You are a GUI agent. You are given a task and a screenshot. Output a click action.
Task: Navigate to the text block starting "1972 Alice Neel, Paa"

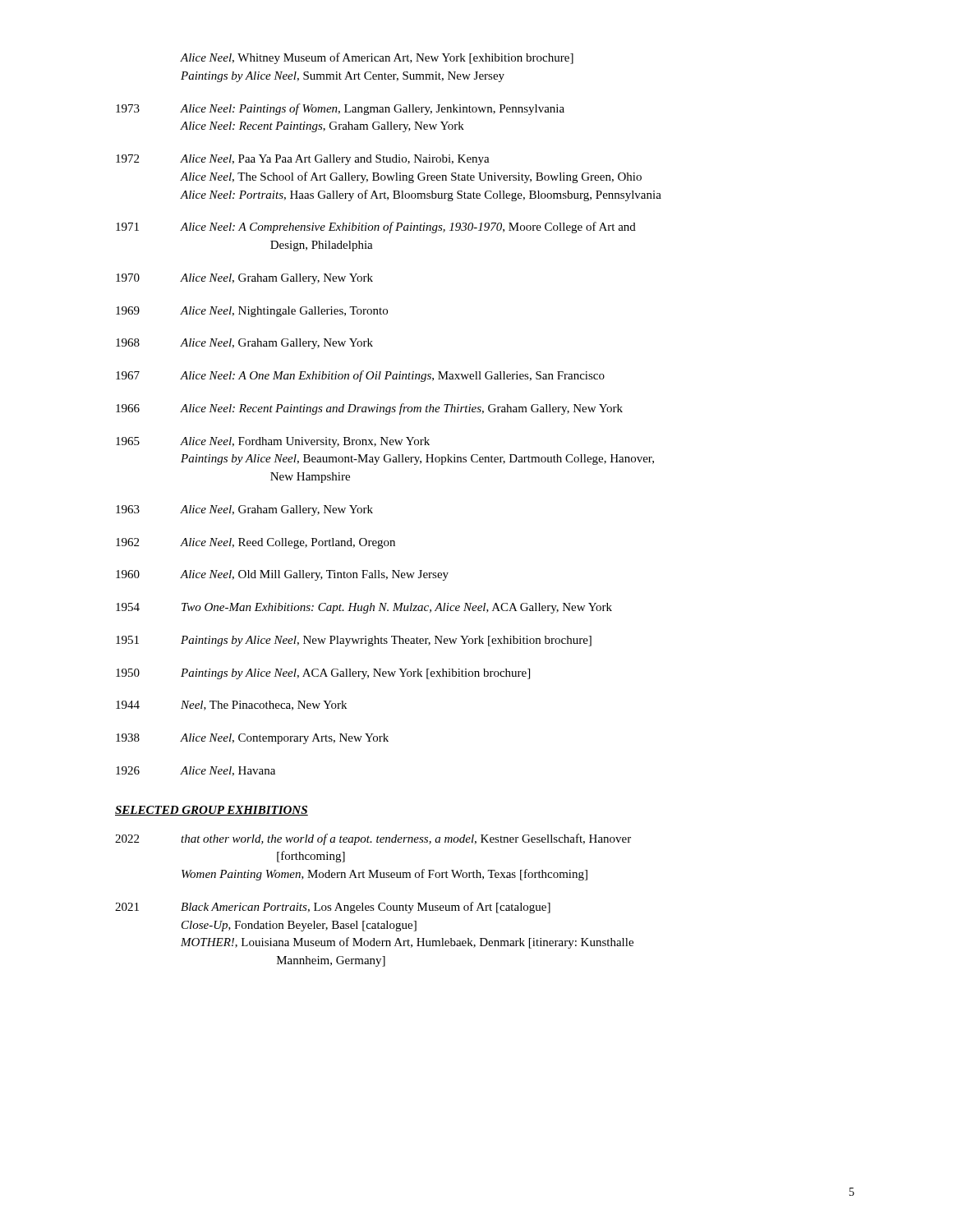click(x=485, y=177)
